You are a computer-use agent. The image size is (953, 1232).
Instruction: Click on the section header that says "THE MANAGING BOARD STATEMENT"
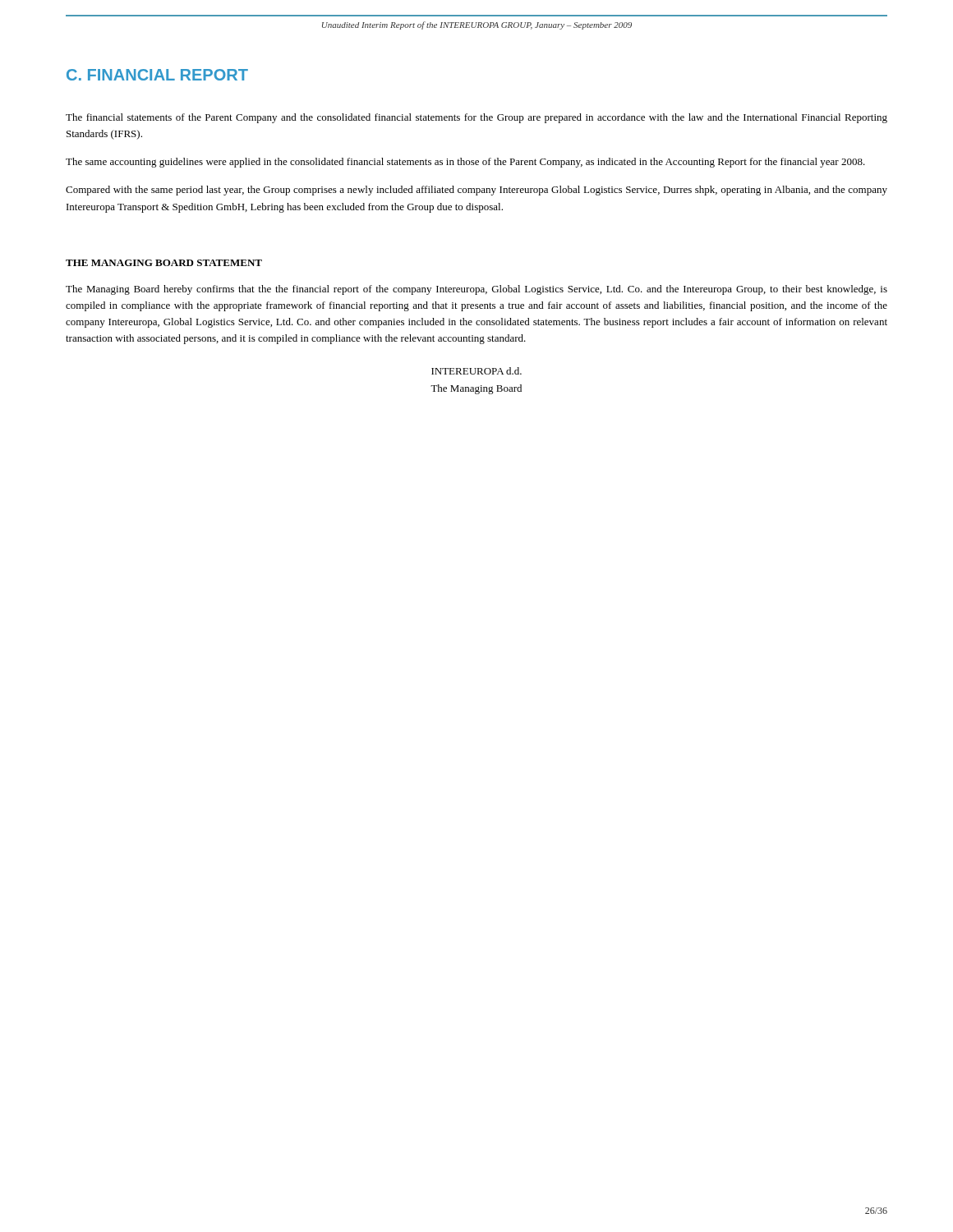tap(164, 262)
